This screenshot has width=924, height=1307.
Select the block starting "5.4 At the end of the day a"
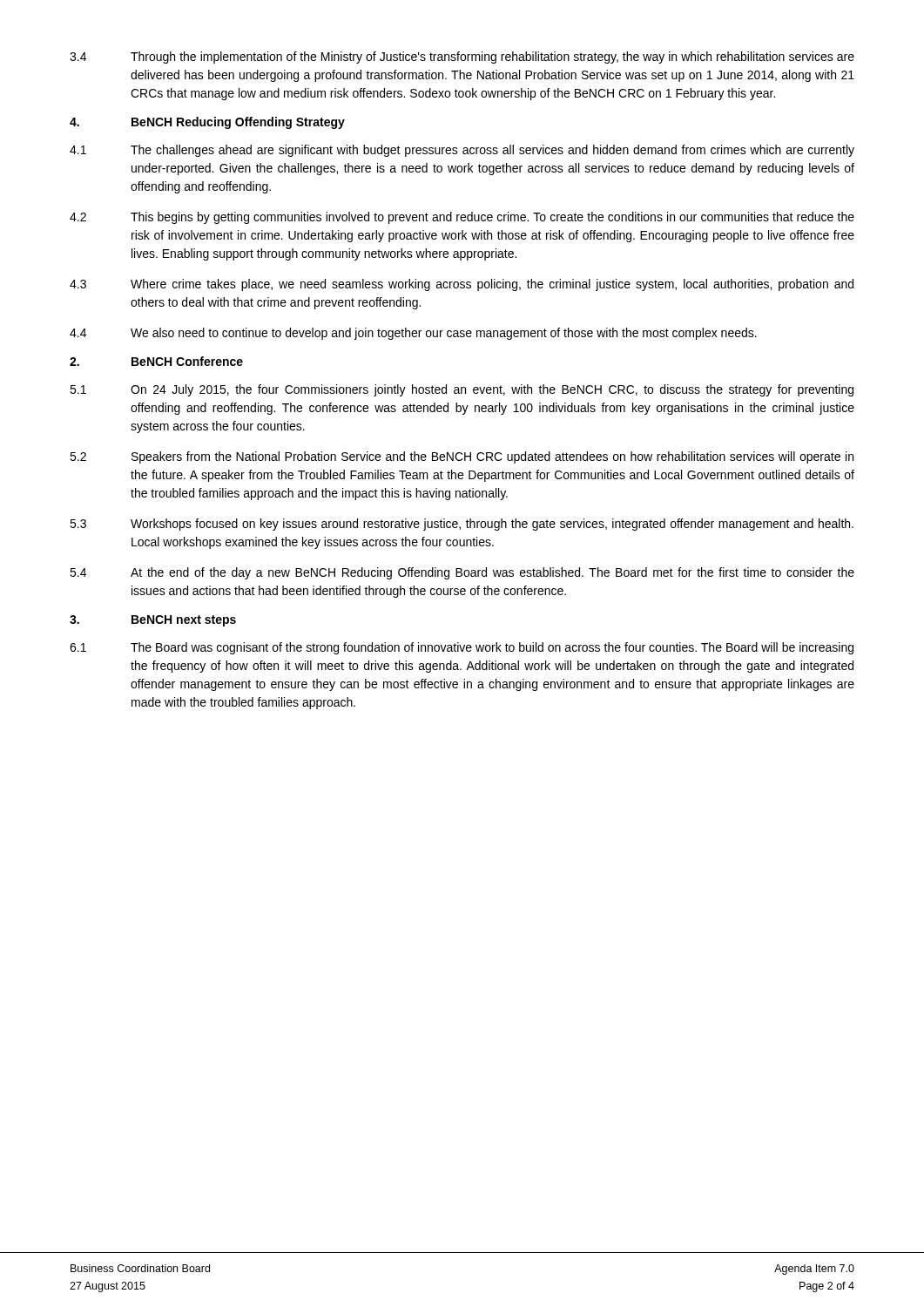point(462,582)
